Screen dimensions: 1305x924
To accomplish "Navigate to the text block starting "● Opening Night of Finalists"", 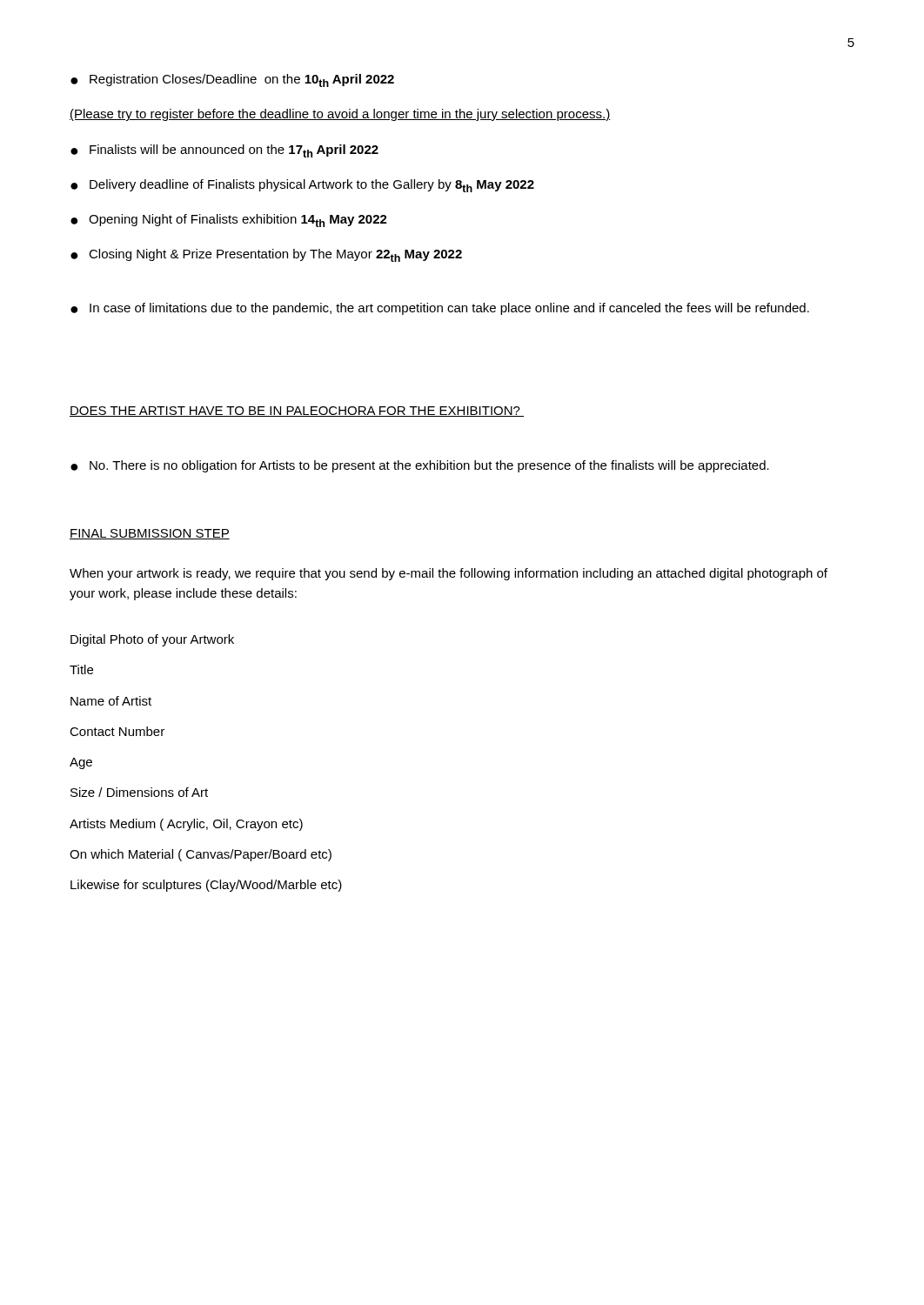I will pos(228,221).
